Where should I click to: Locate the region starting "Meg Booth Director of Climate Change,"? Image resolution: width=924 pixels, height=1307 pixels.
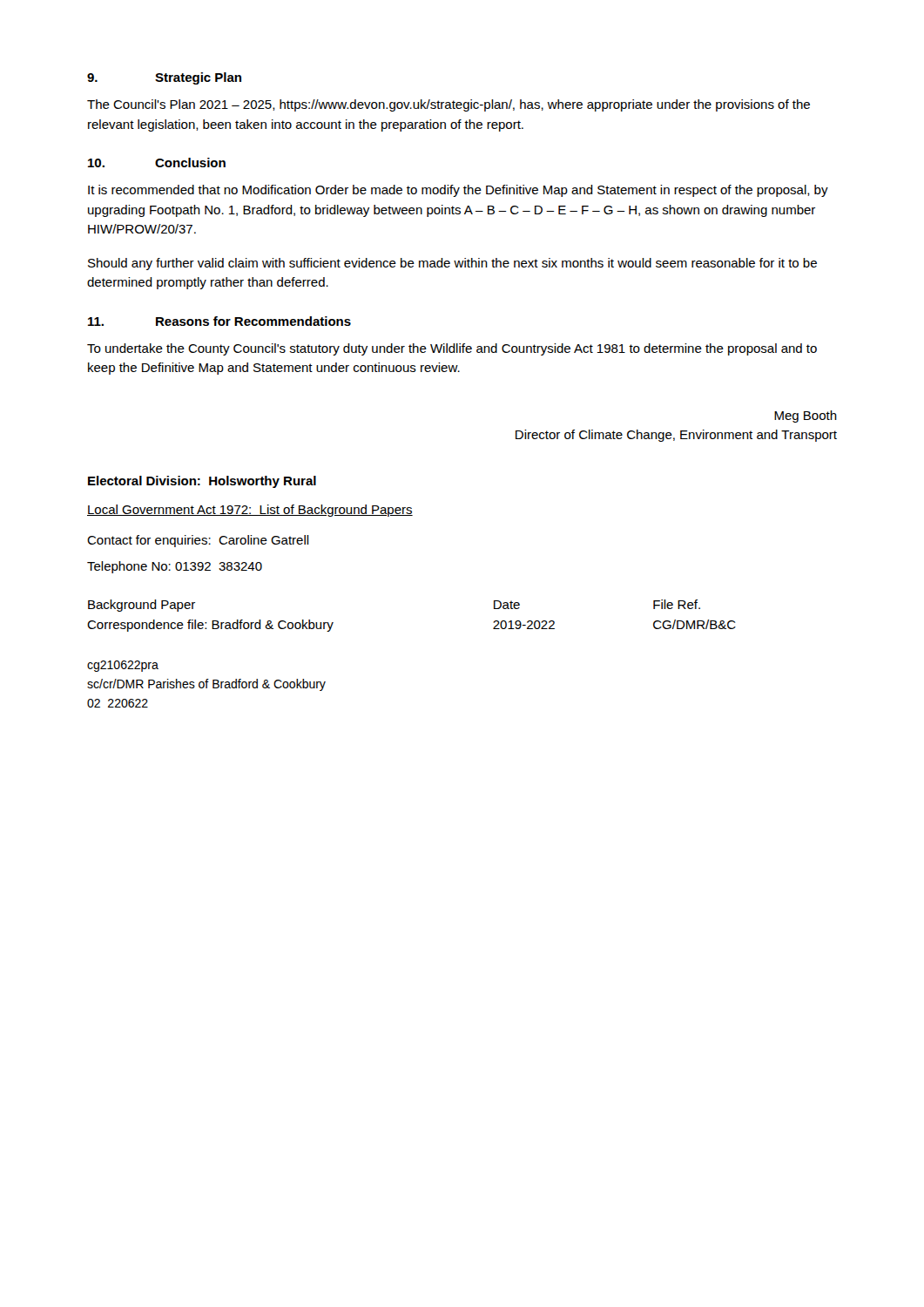(676, 425)
